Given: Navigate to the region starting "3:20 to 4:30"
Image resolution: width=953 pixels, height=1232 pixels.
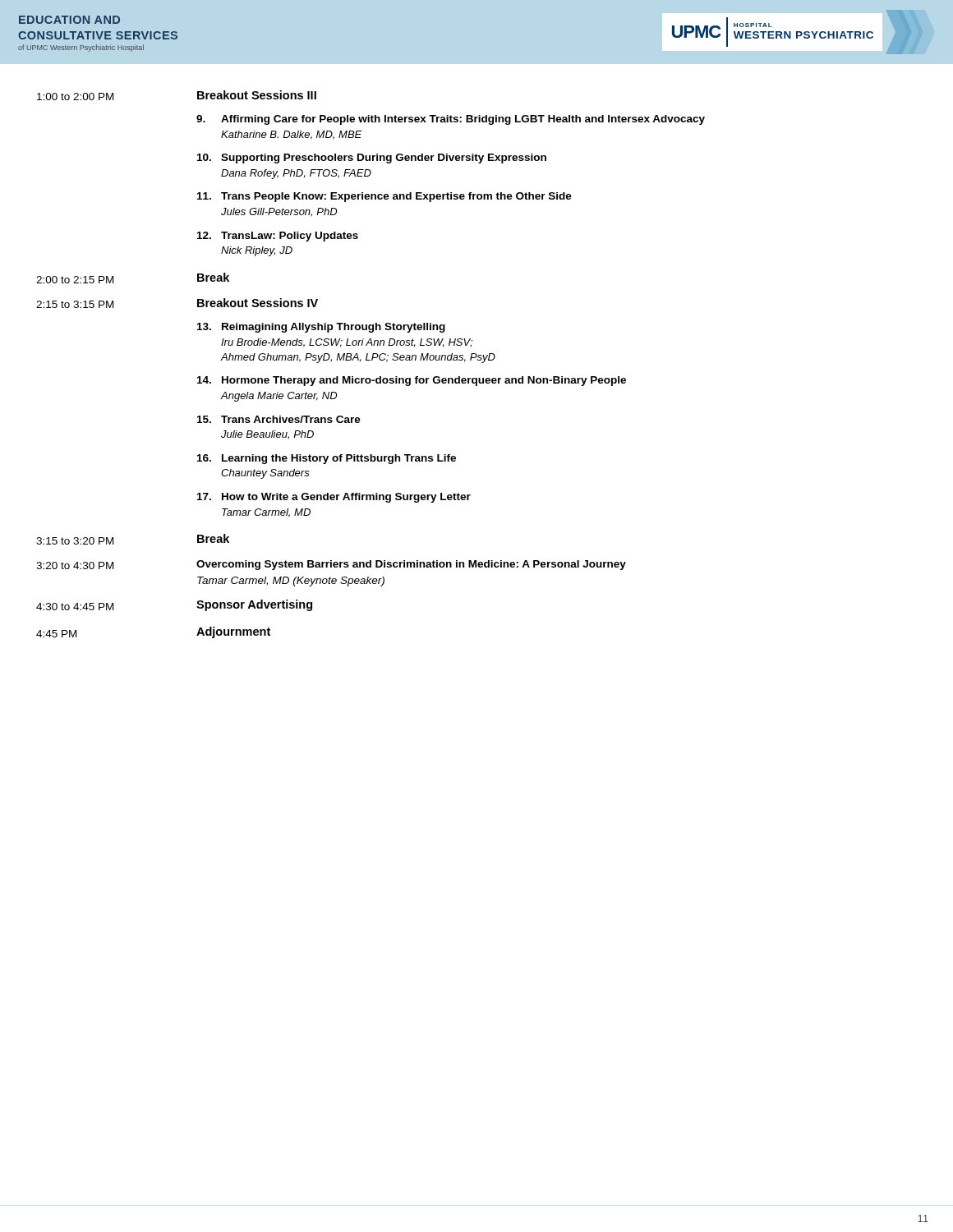Looking at the screenshot, I should tap(75, 565).
